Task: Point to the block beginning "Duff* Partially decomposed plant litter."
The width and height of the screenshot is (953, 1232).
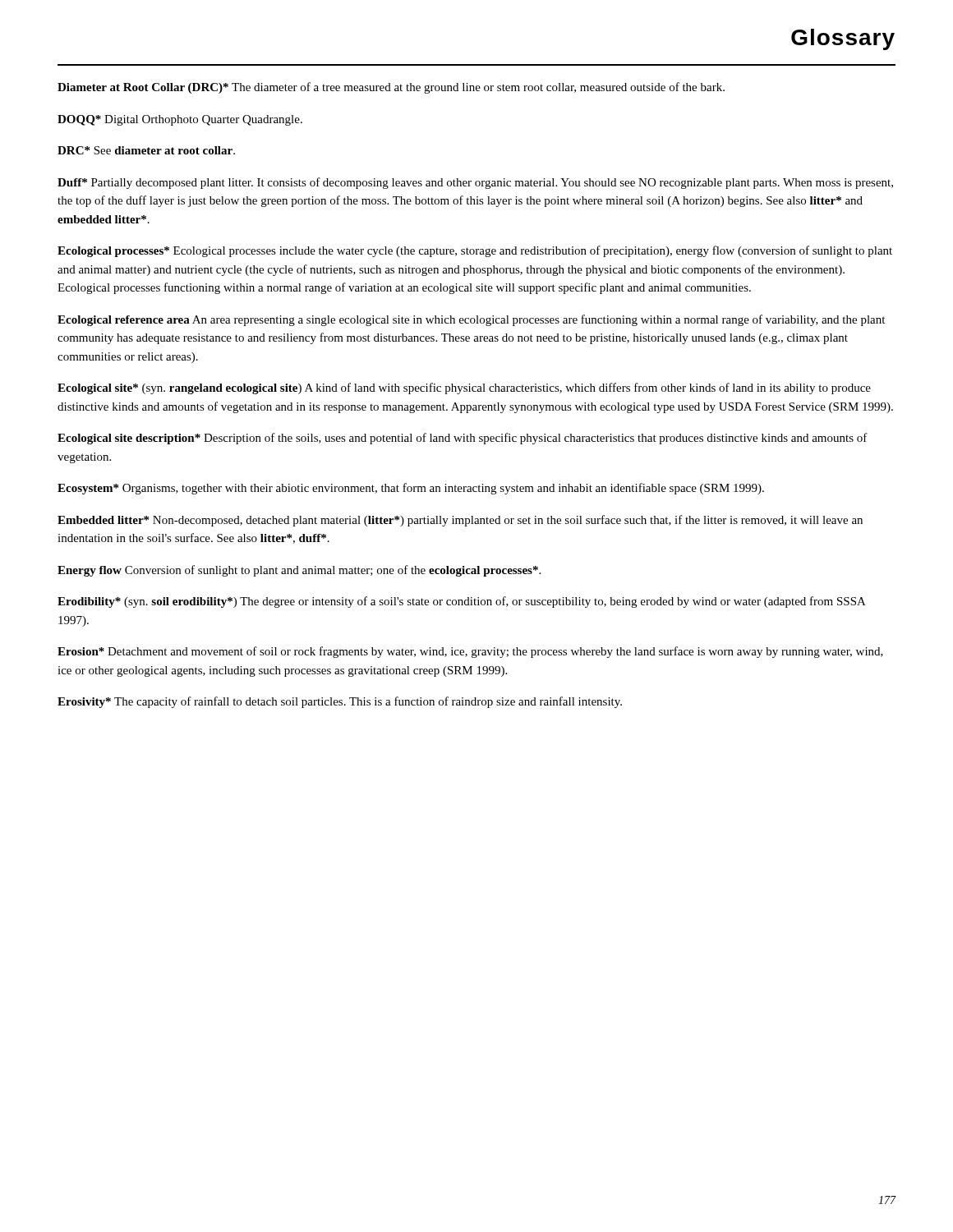Action: coord(476,200)
